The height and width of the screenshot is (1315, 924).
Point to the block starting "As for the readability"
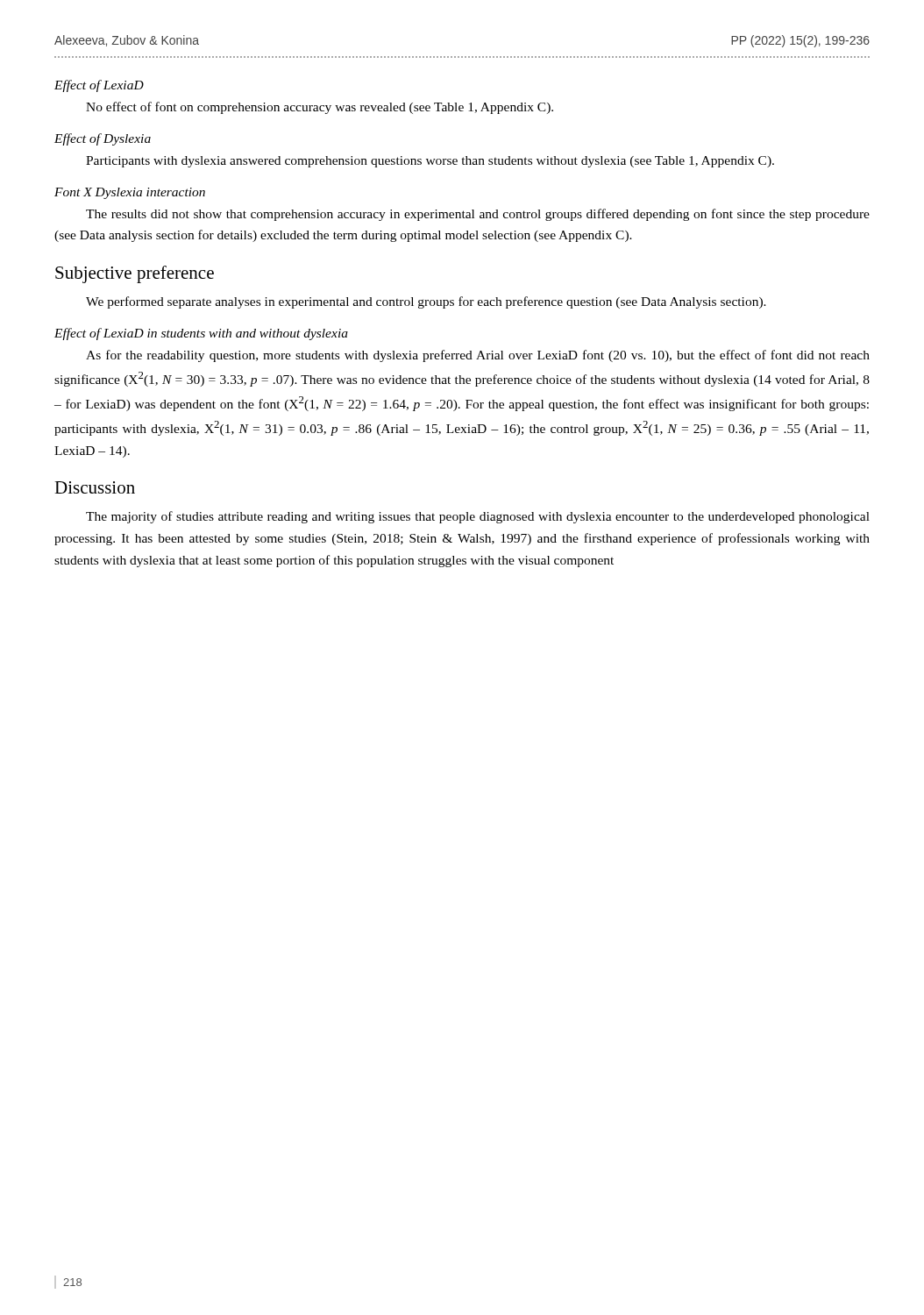click(462, 402)
